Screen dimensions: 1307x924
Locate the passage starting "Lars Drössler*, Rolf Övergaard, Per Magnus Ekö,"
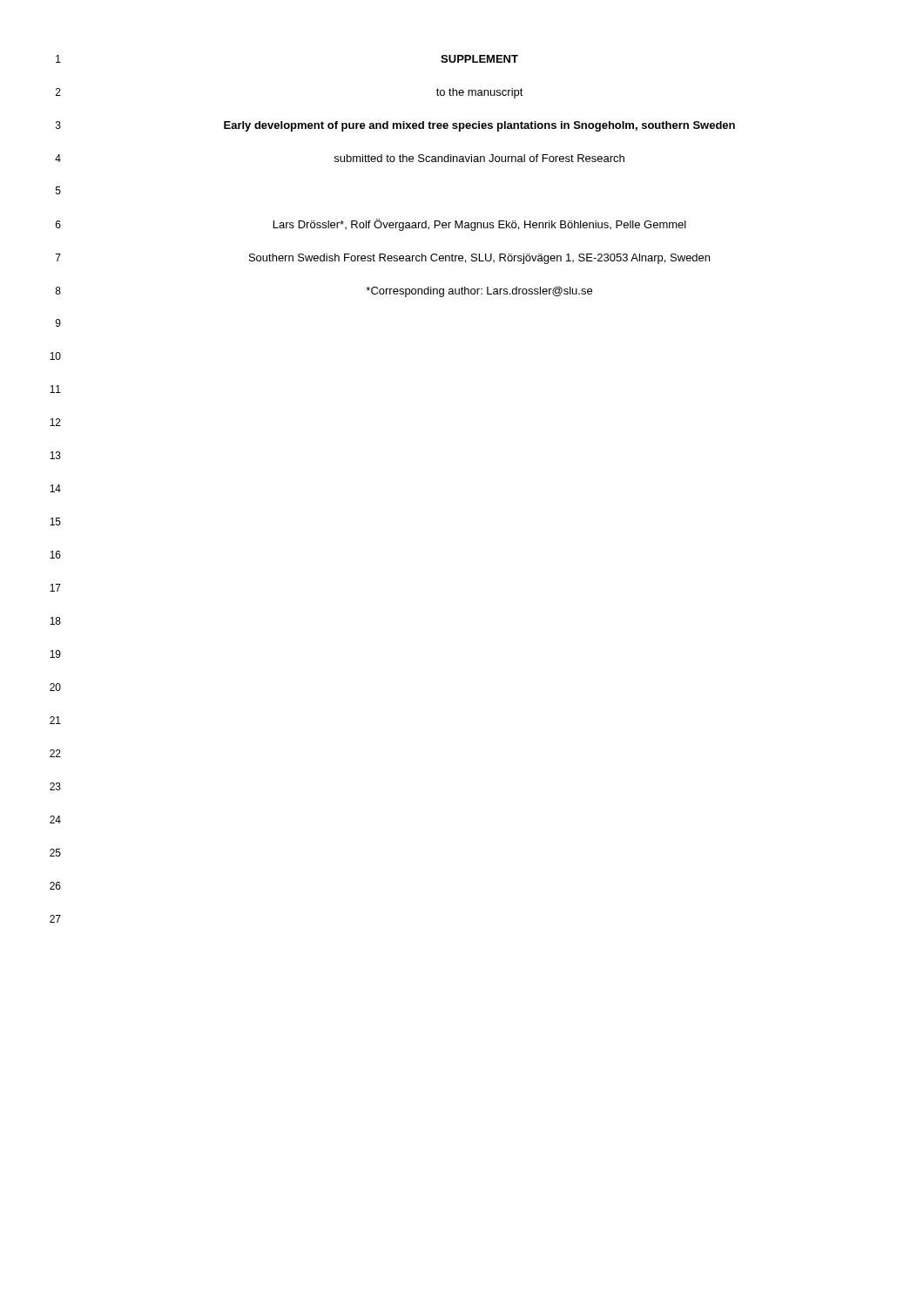pos(479,224)
